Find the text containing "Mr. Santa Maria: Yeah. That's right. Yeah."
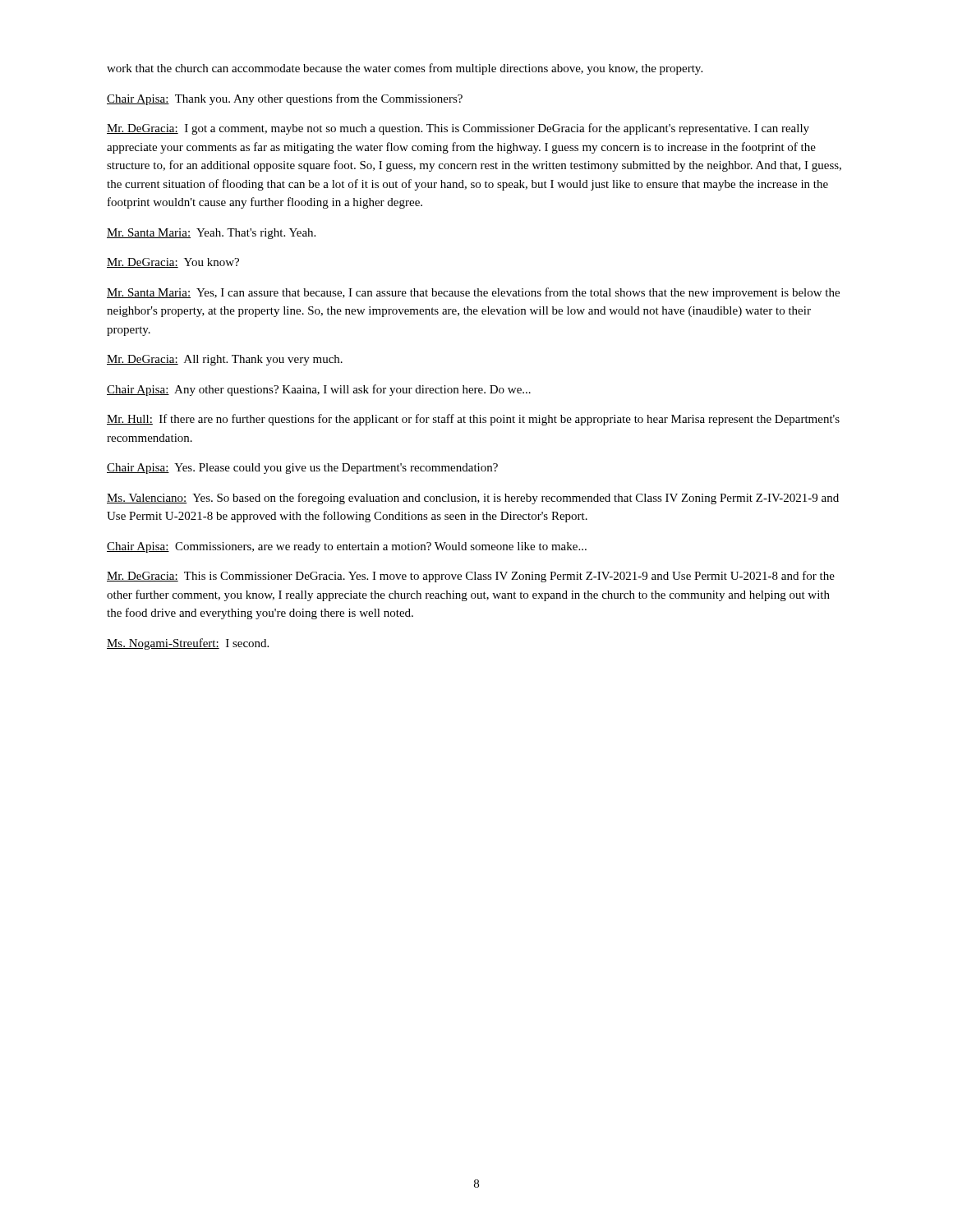 tap(212, 232)
